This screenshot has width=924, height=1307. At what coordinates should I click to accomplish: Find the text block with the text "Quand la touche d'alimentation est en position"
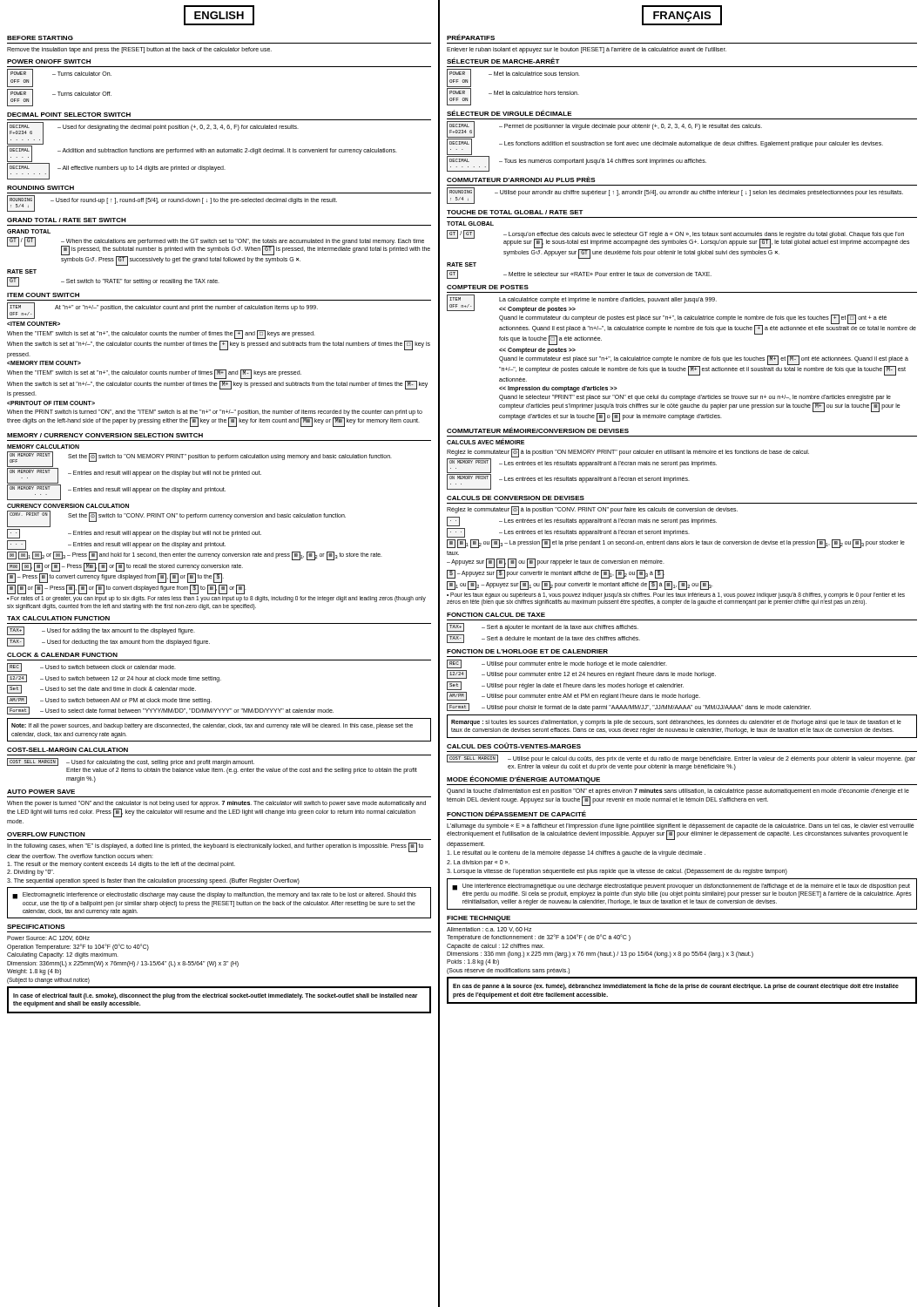682,796
